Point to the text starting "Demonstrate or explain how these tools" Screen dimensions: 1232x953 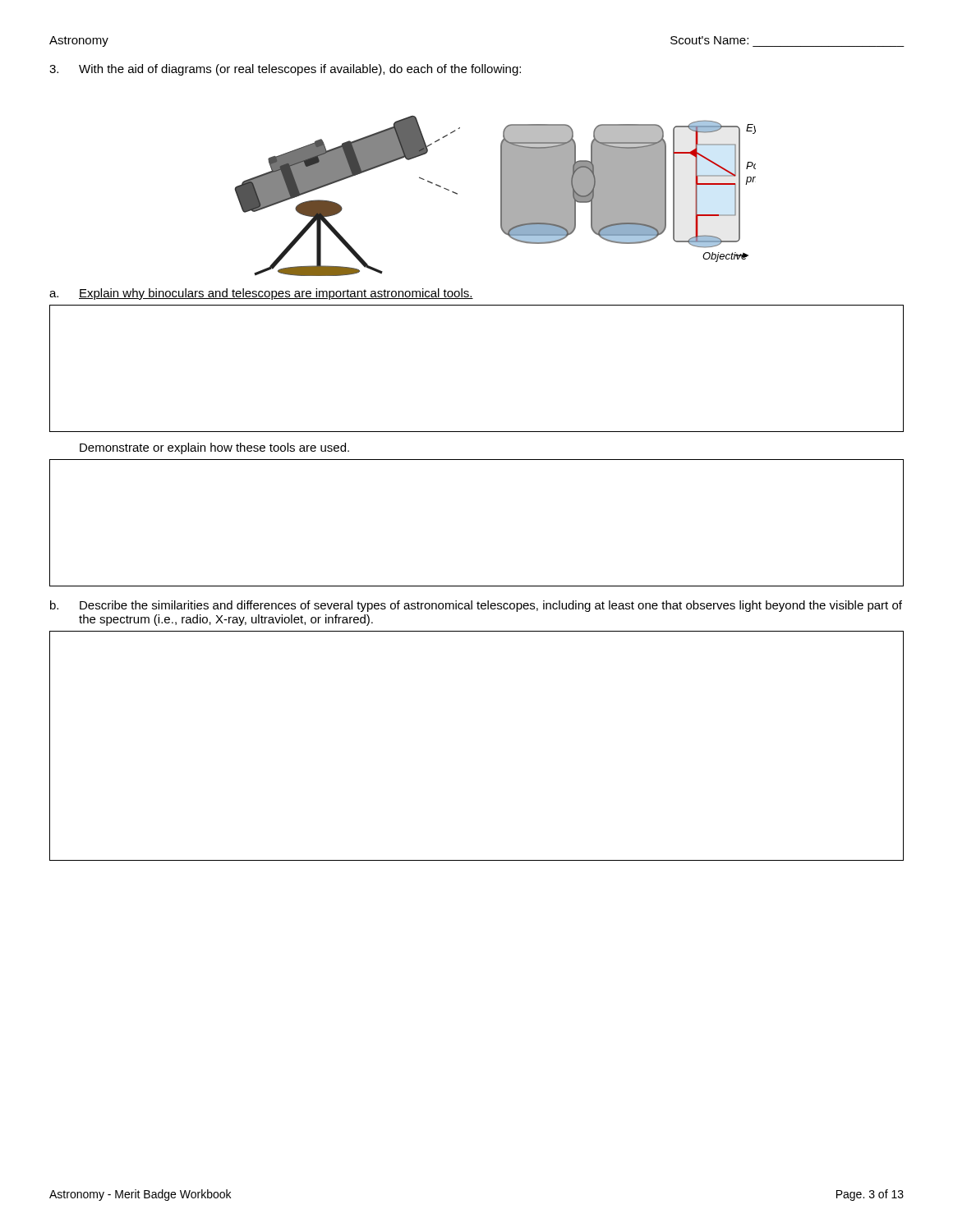click(215, 447)
